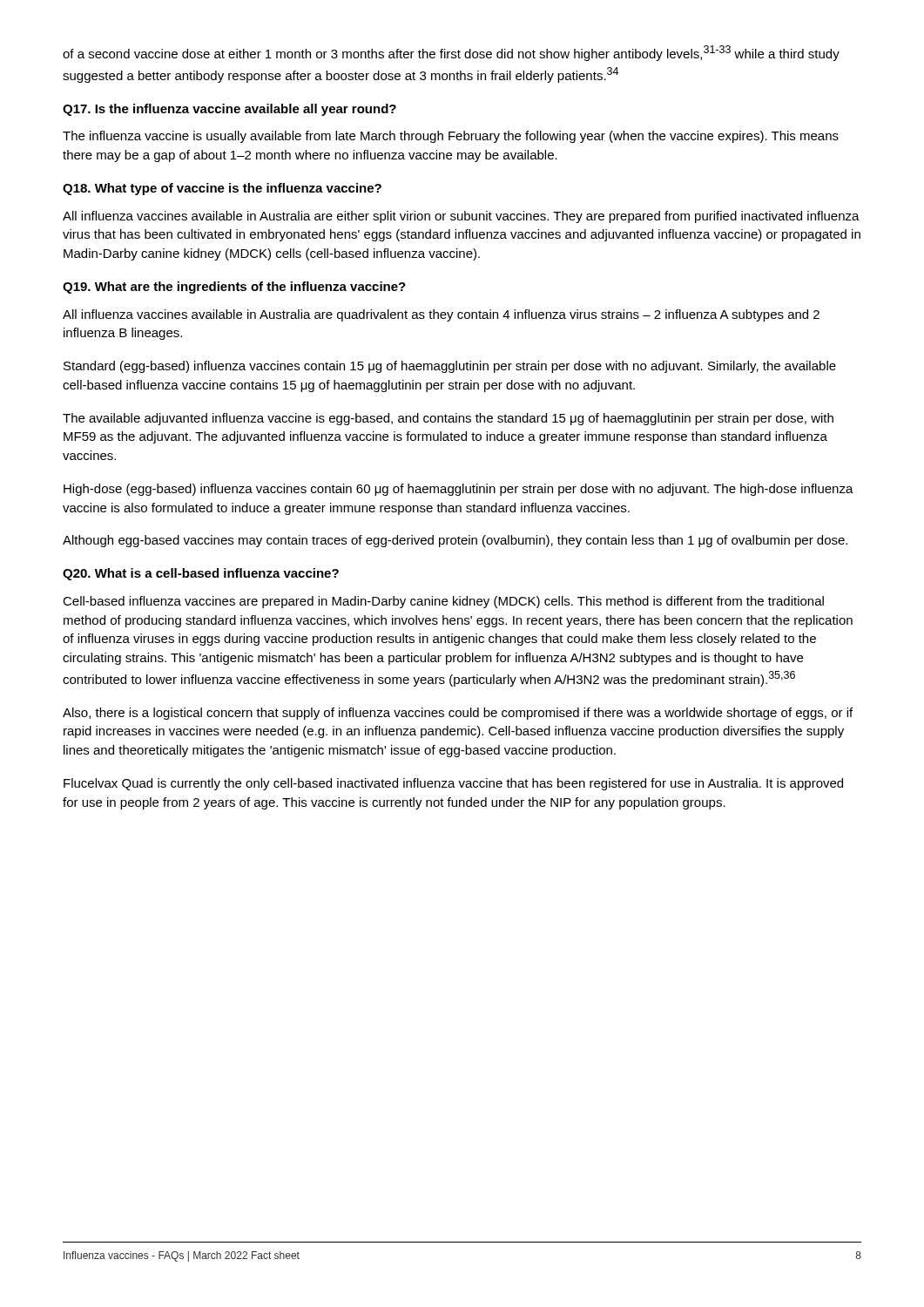Click on the text block containing "Standard (egg-based) influenza vaccines contain"

(x=449, y=375)
